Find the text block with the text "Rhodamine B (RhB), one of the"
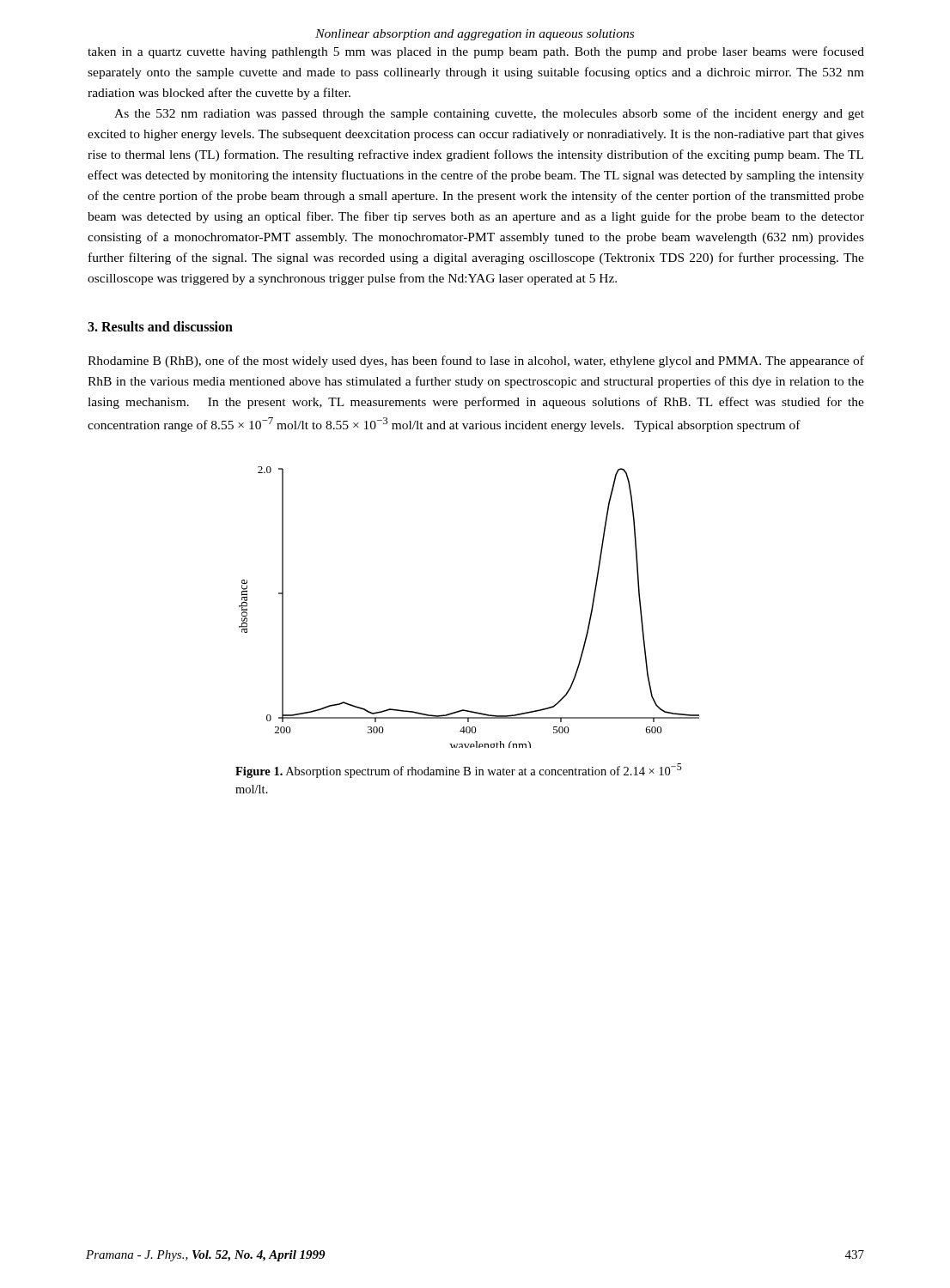The height and width of the screenshot is (1288, 950). pos(476,393)
